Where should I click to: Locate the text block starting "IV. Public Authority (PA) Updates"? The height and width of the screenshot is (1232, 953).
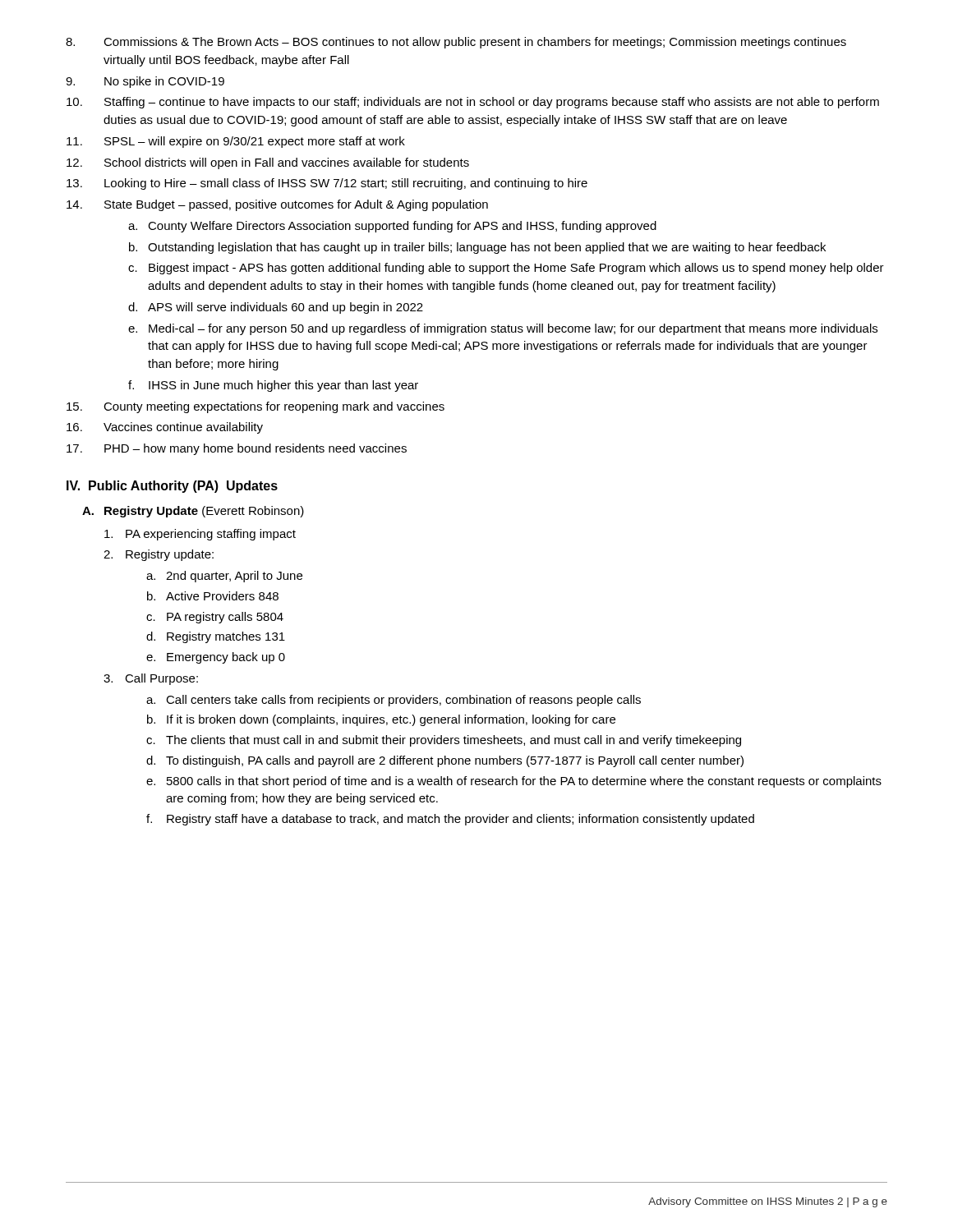(172, 486)
